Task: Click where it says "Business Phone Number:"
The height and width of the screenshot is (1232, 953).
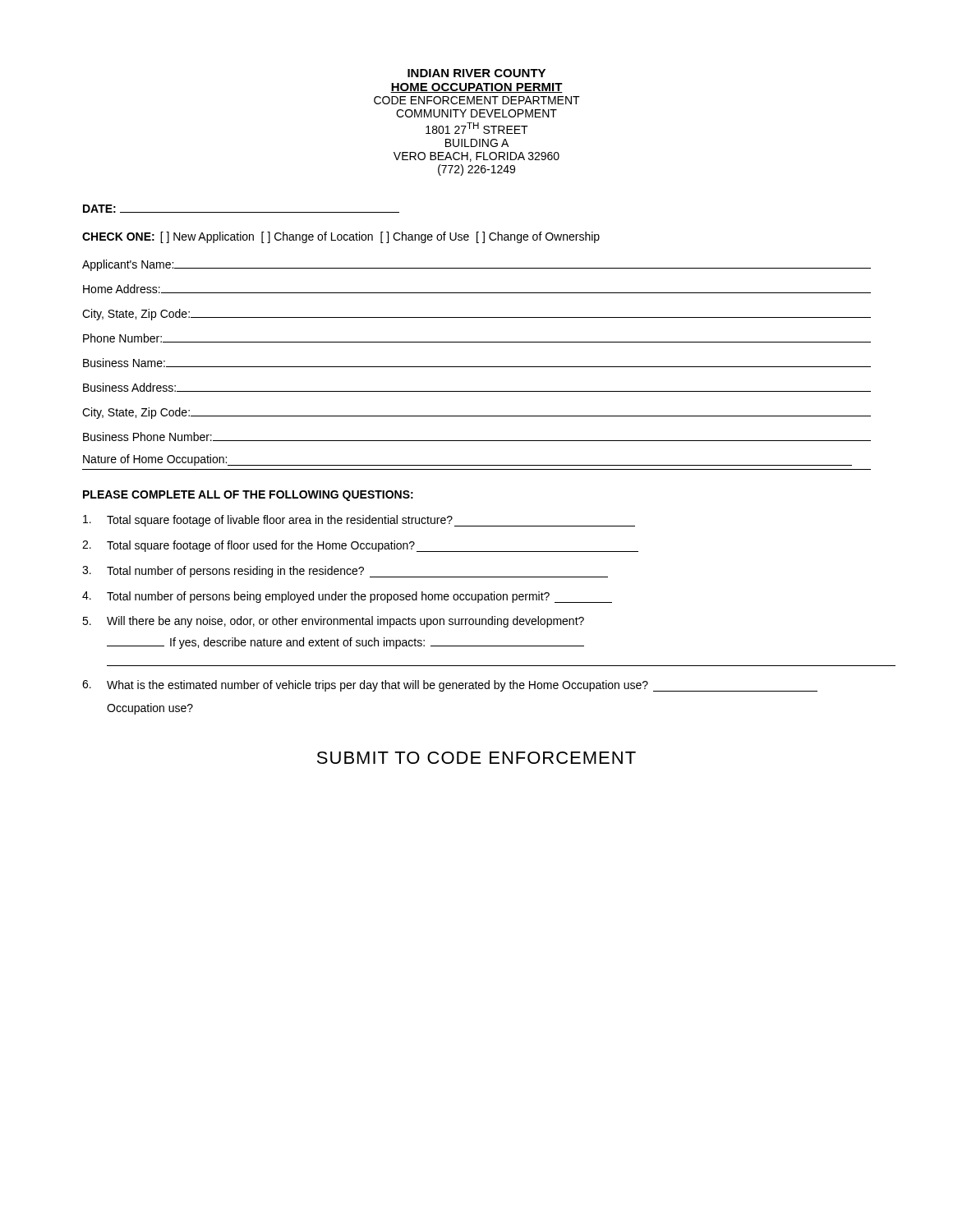Action: point(476,435)
